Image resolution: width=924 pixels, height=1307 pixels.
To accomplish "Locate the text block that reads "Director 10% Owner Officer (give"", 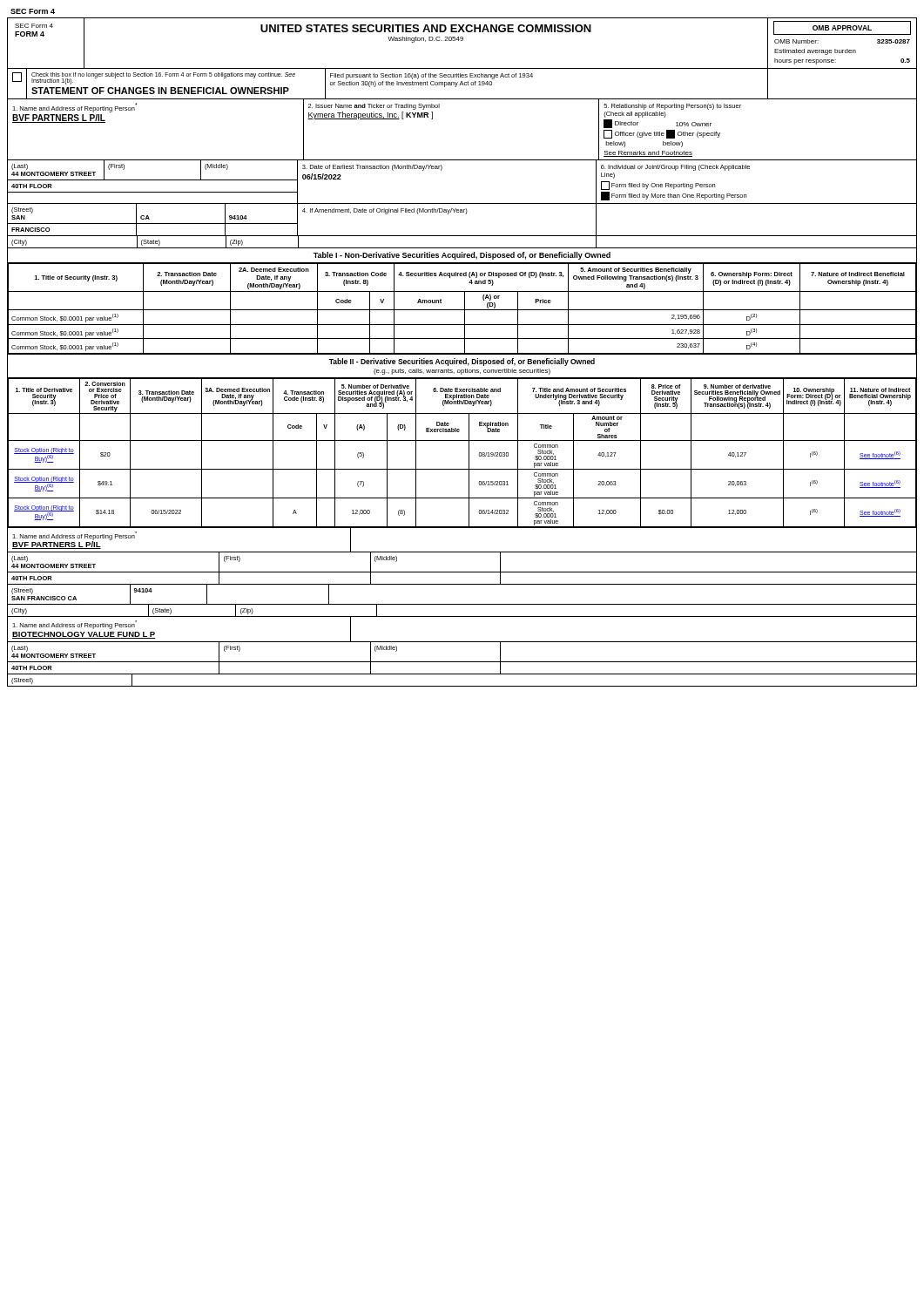I will pyautogui.click(x=662, y=138).
